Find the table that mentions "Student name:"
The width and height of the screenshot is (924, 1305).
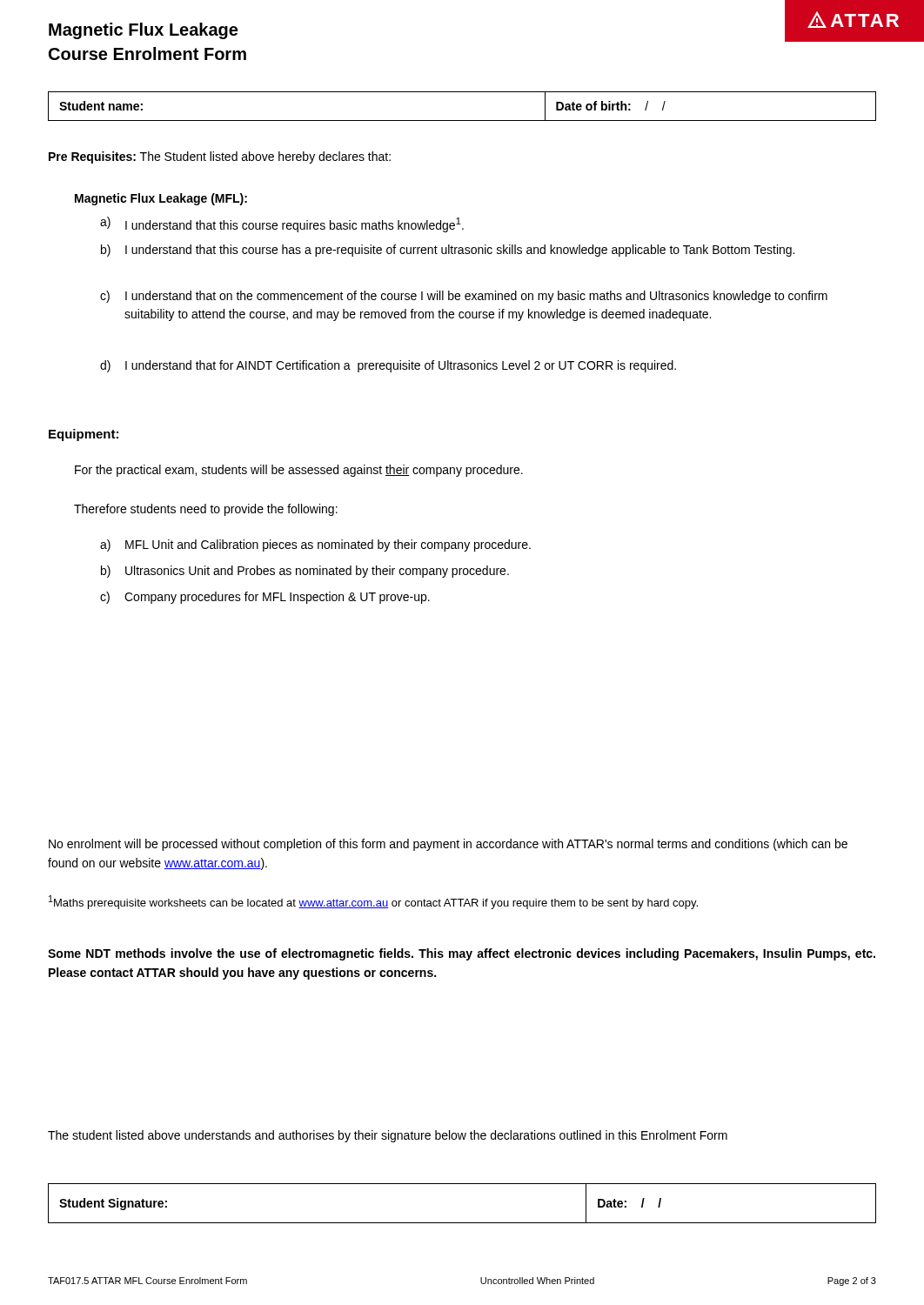pyautogui.click(x=462, y=106)
